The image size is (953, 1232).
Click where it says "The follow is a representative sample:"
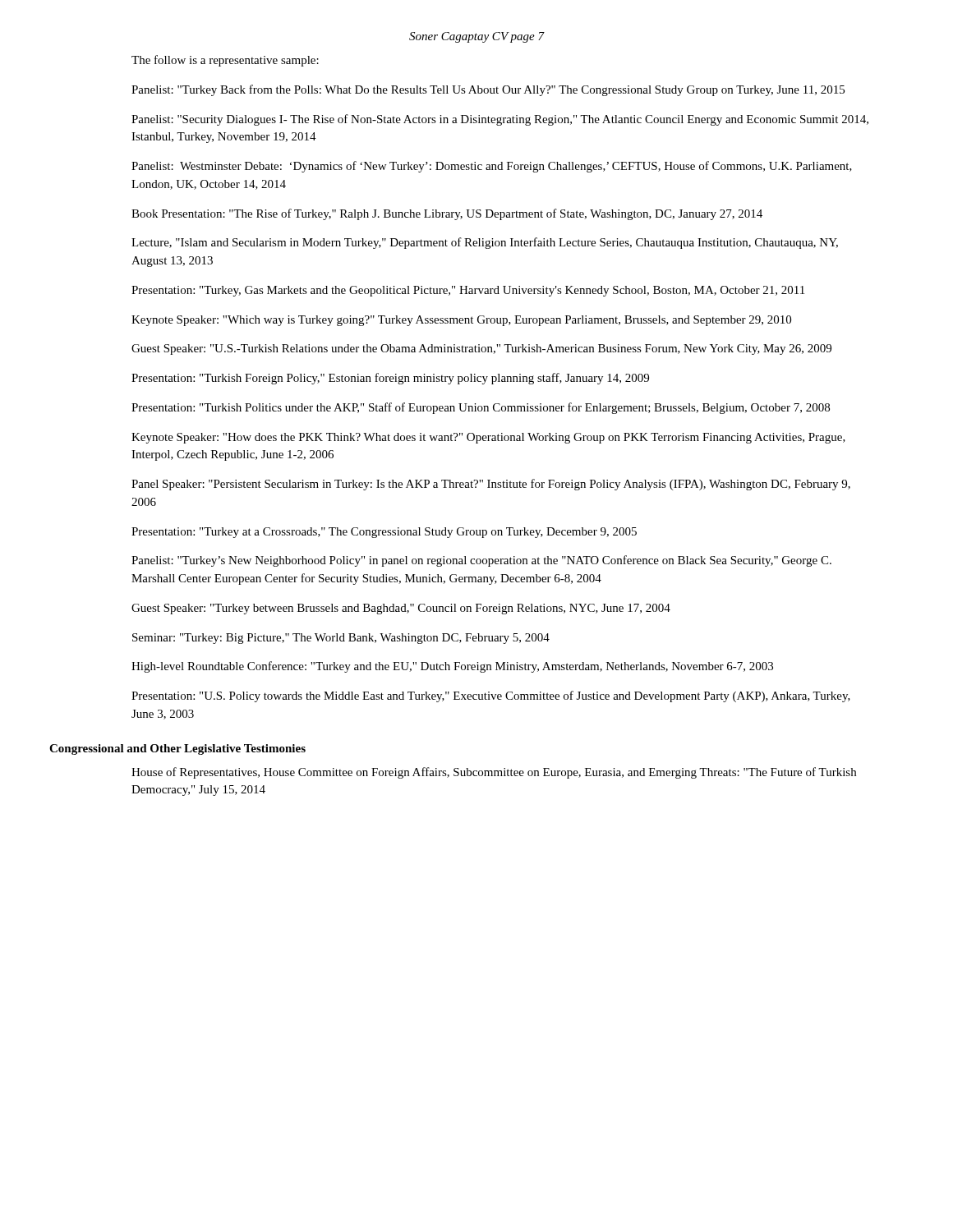(x=225, y=60)
